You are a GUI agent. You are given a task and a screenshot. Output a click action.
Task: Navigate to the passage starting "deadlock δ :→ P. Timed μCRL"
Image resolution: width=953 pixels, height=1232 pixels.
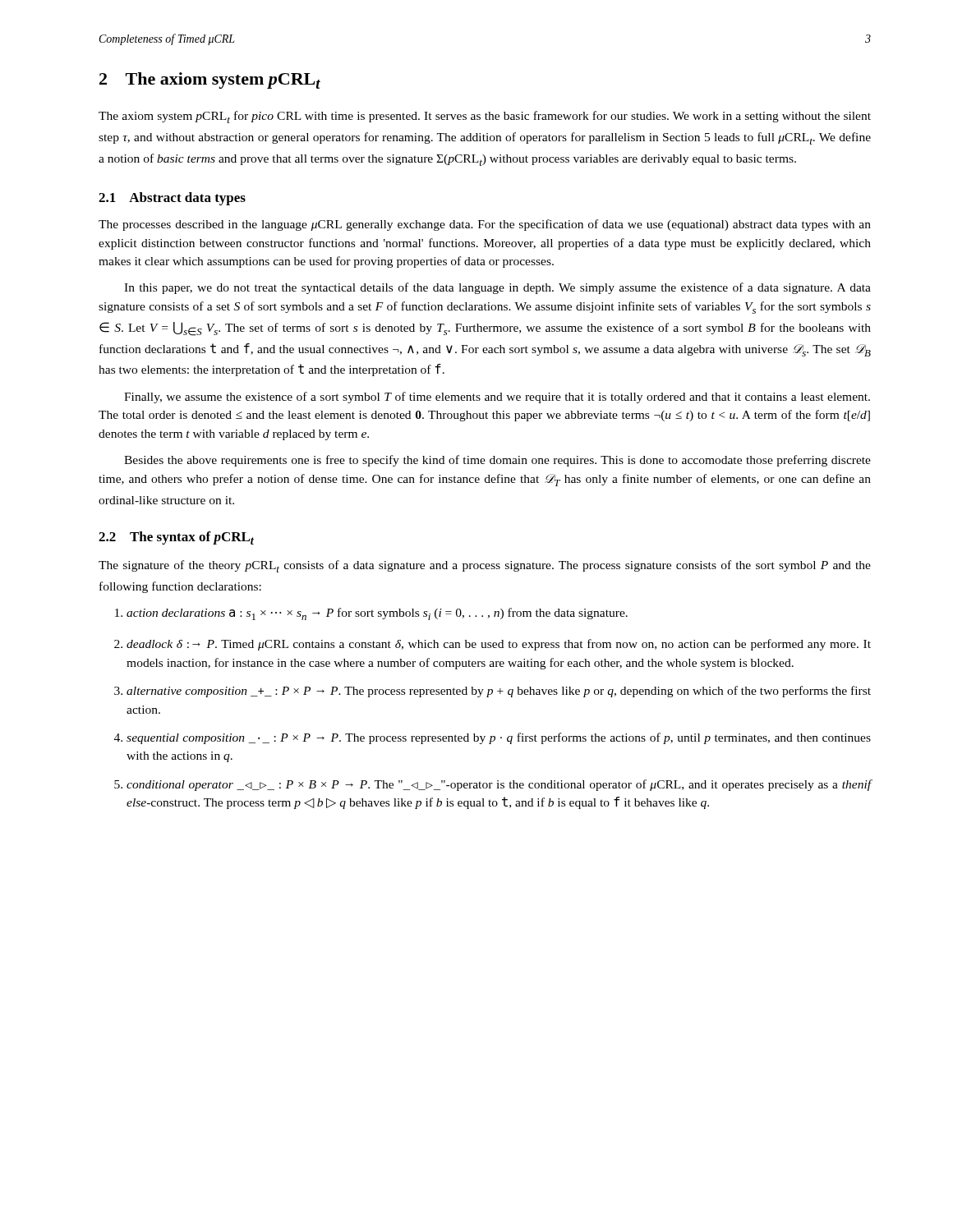pos(499,653)
